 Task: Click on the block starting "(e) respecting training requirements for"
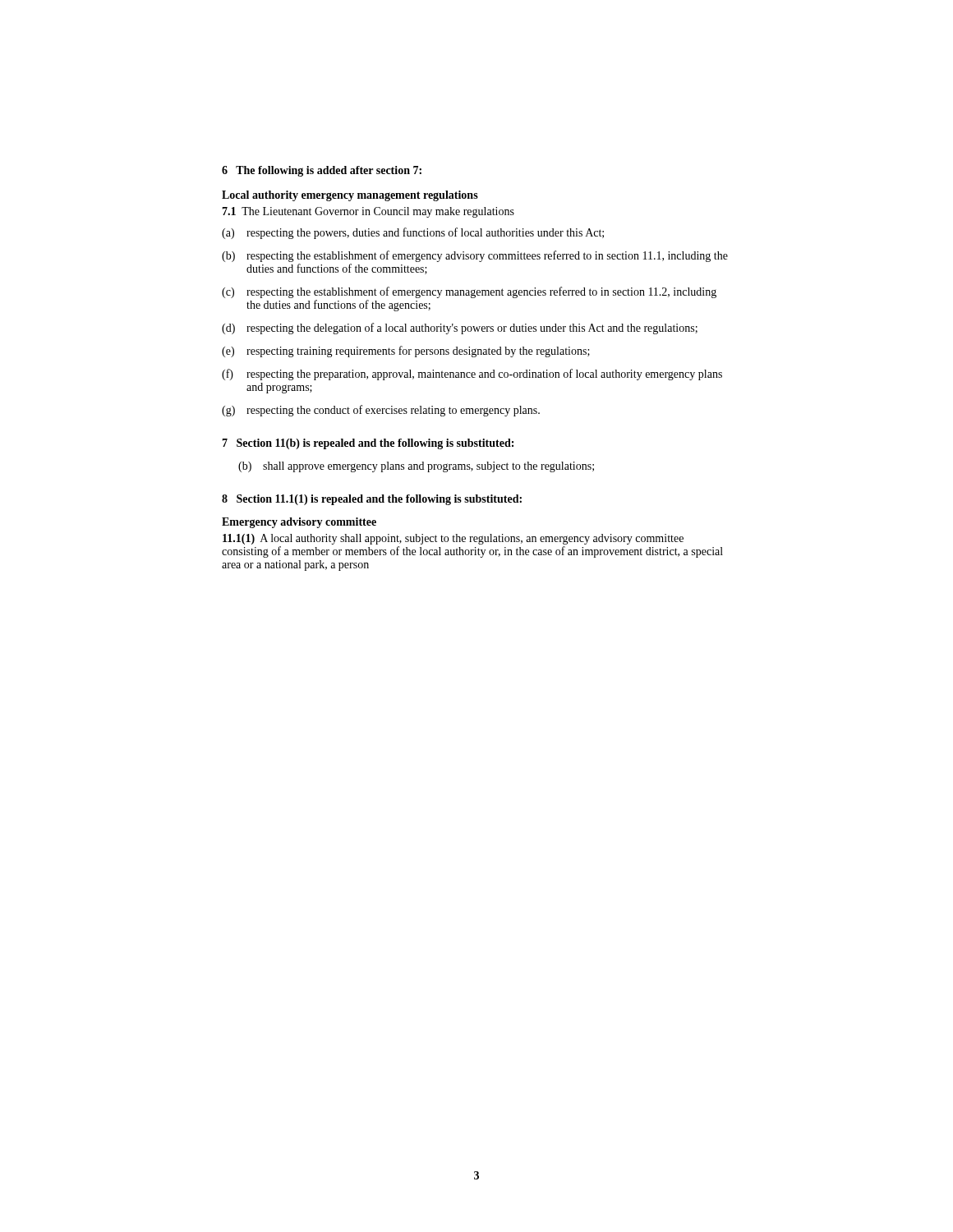(476, 352)
